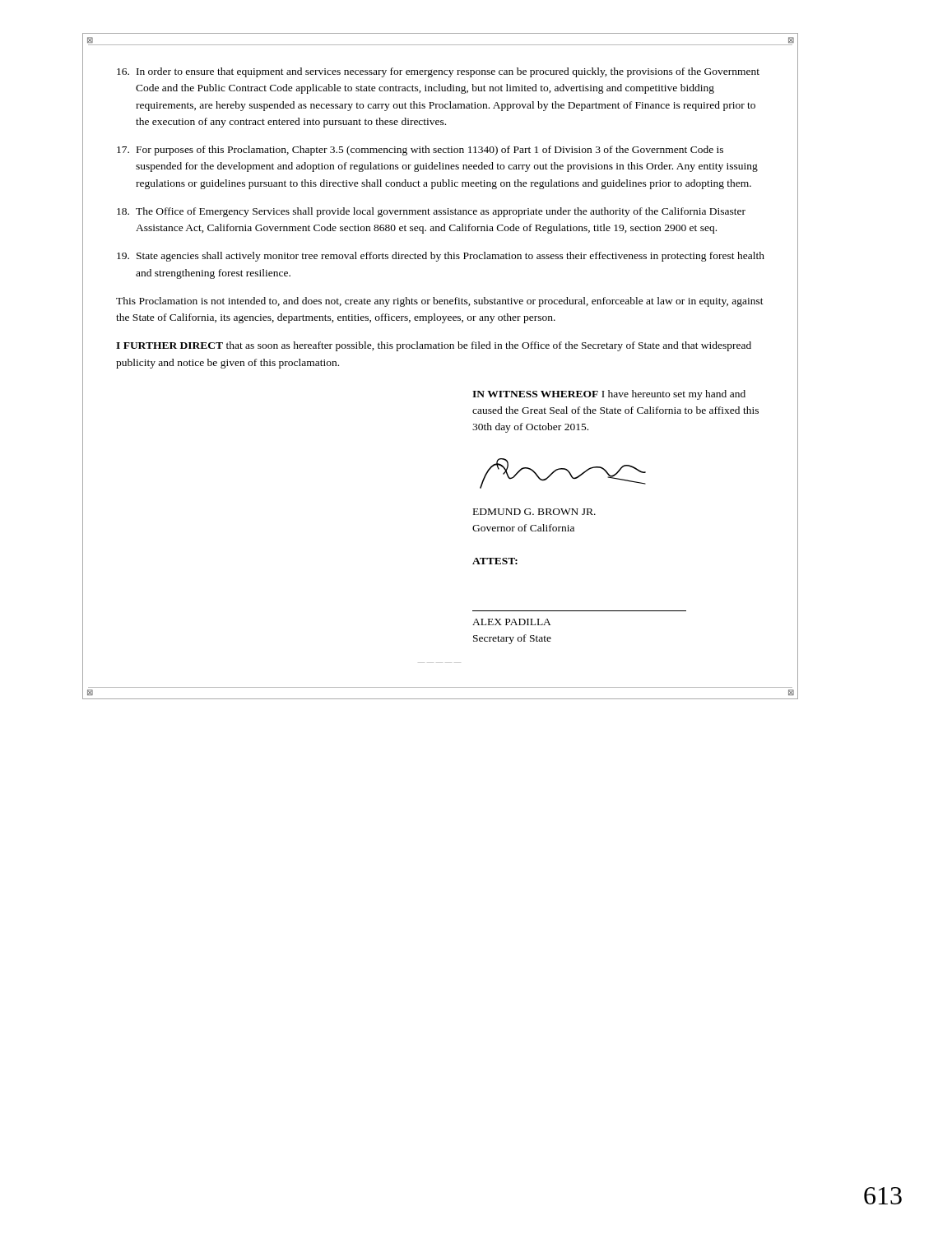Click on the block starting "IN WITNESS WHEREOF"
Viewport: 952px width, 1234px height.
tap(616, 410)
